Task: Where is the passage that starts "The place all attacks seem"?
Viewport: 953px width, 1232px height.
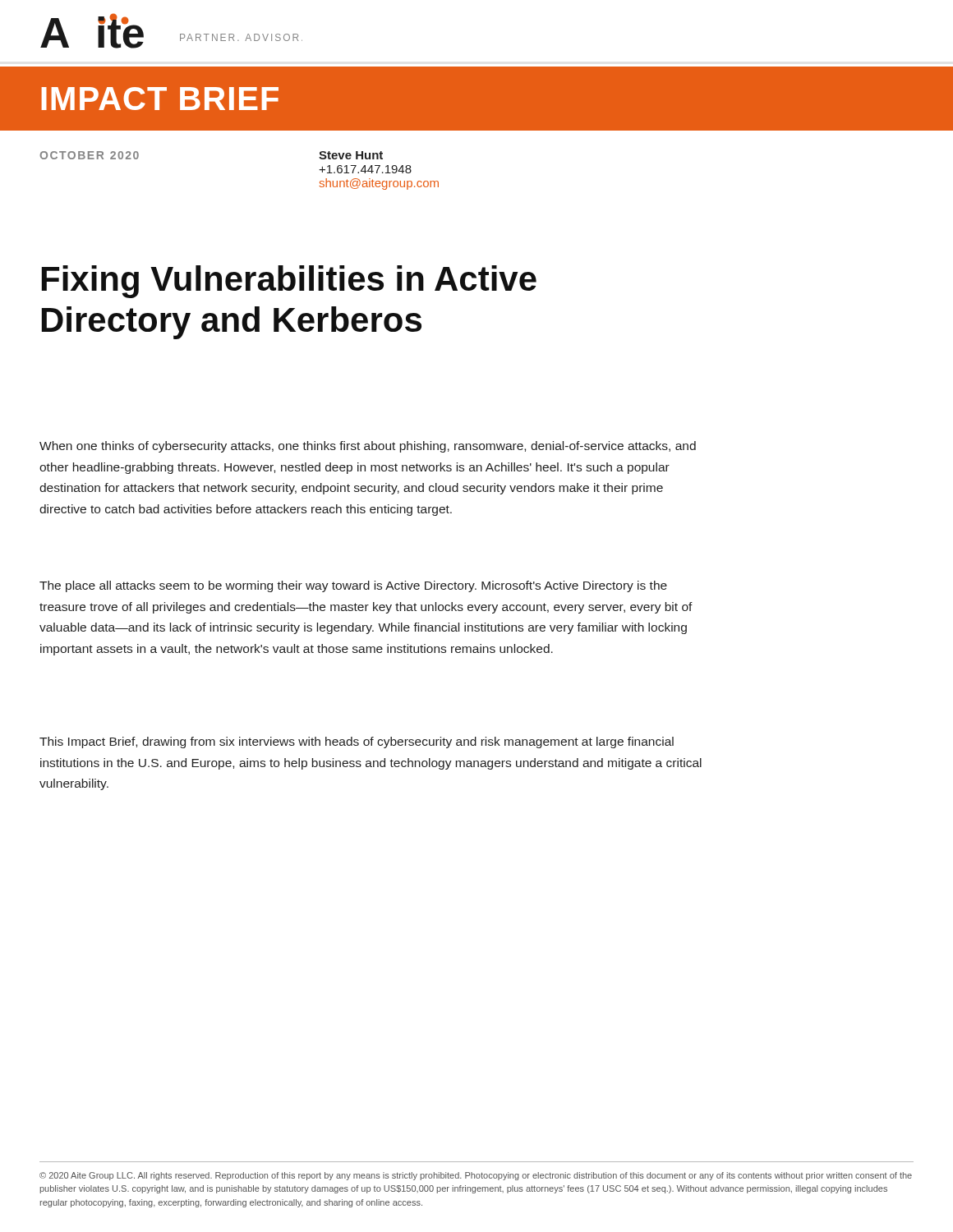Action: (366, 617)
